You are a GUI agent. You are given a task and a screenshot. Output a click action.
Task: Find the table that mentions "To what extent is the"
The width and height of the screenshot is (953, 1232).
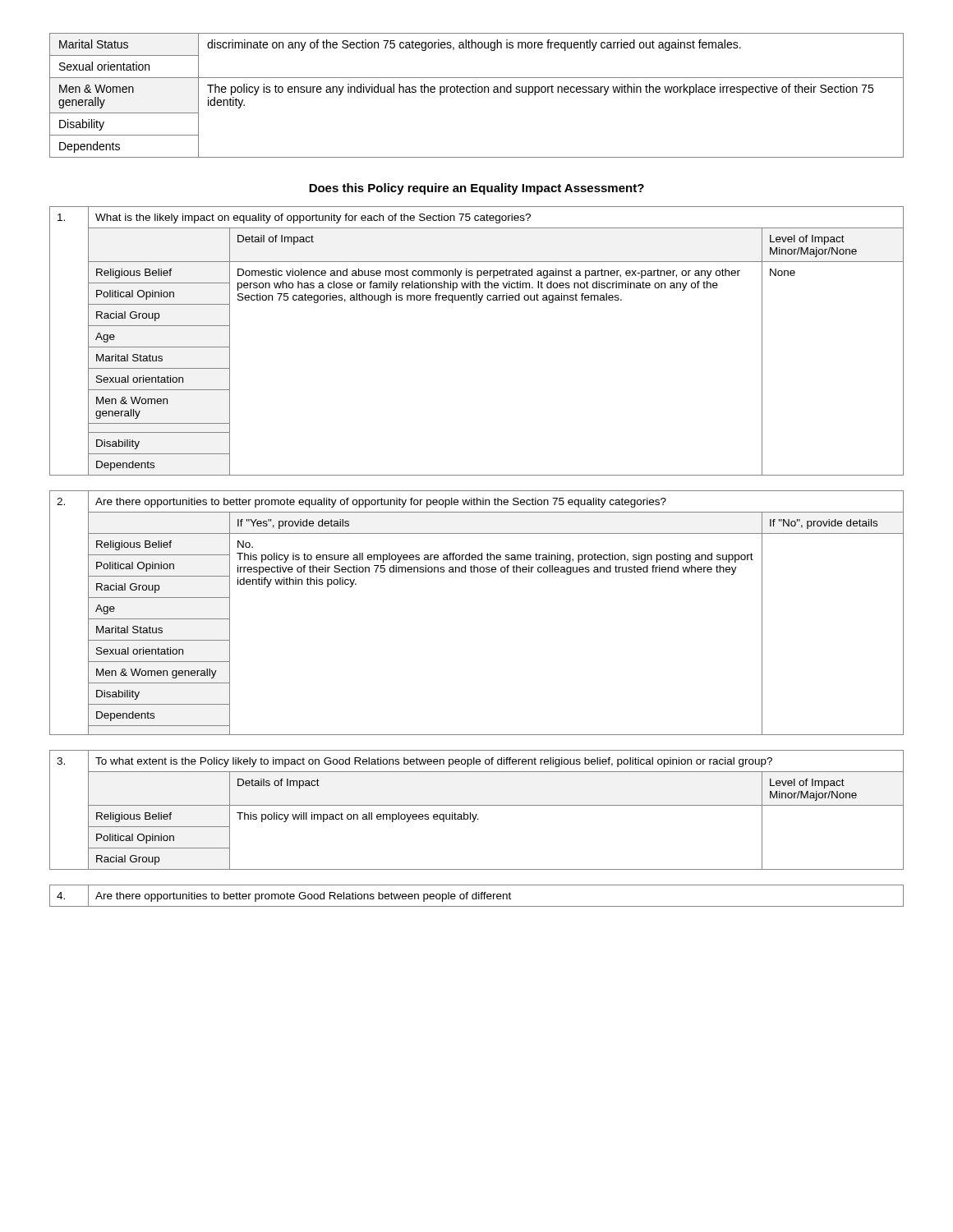[x=476, y=810]
